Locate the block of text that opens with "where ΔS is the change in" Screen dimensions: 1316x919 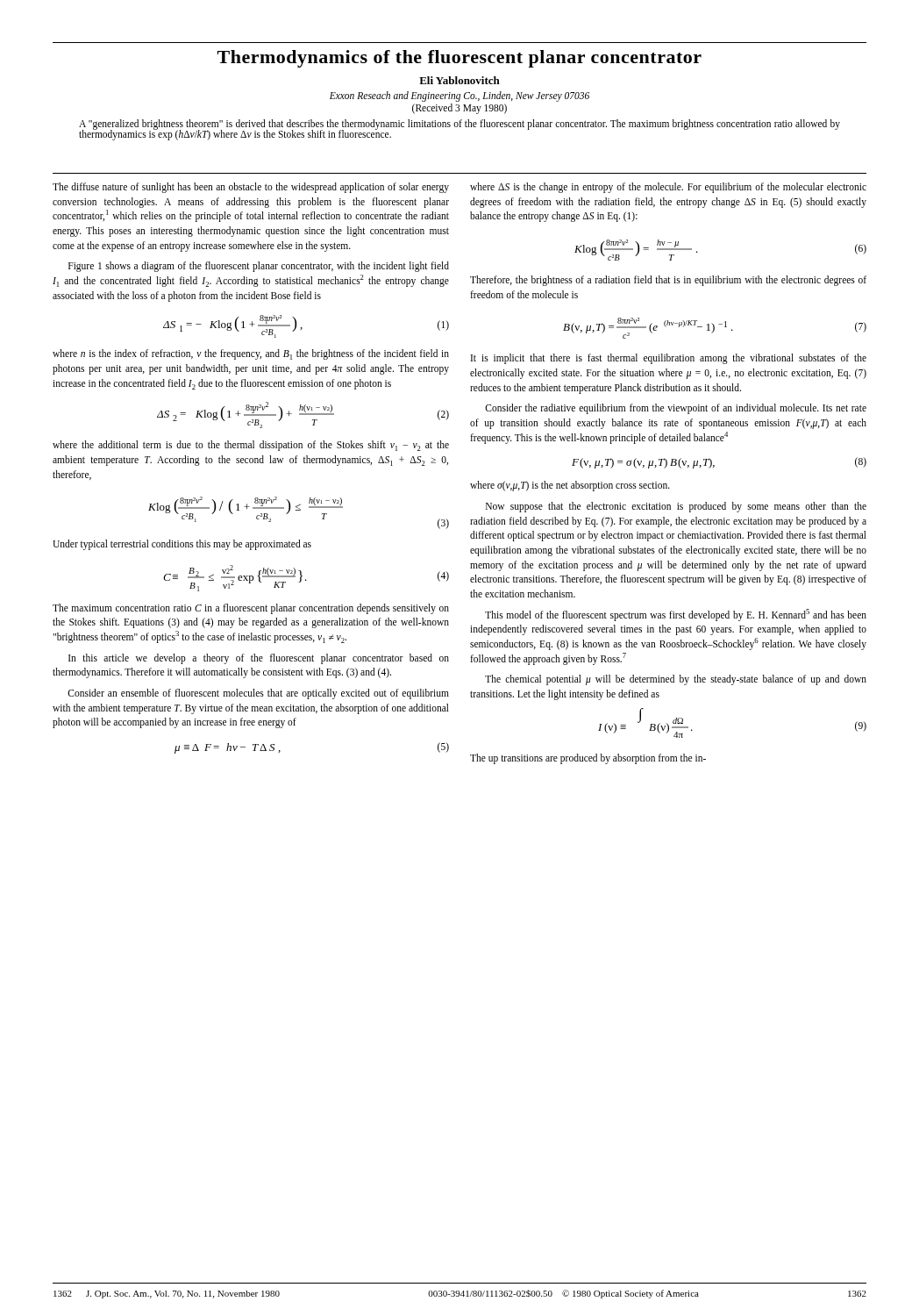[668, 202]
